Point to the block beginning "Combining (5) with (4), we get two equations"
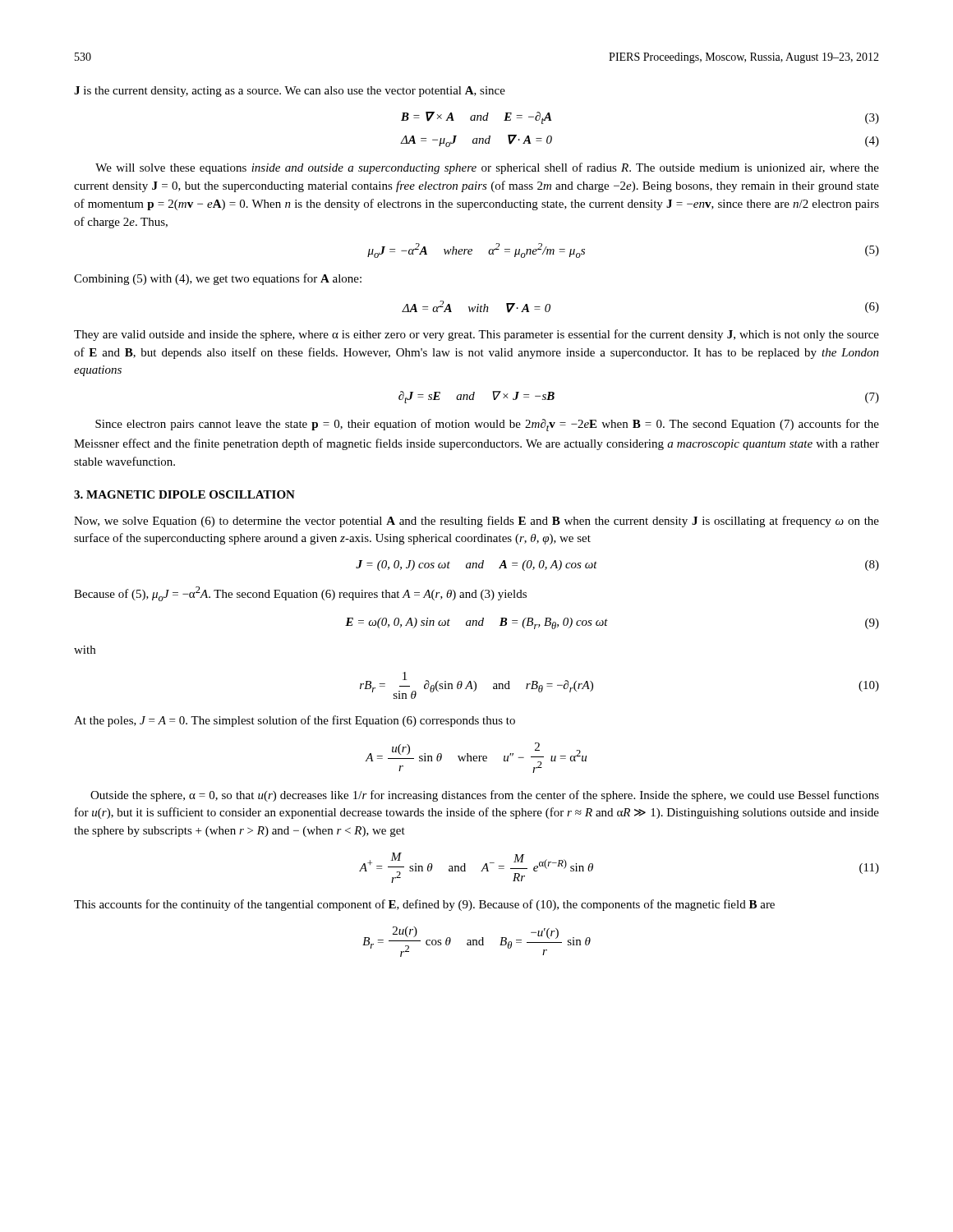The width and height of the screenshot is (953, 1232). click(218, 279)
